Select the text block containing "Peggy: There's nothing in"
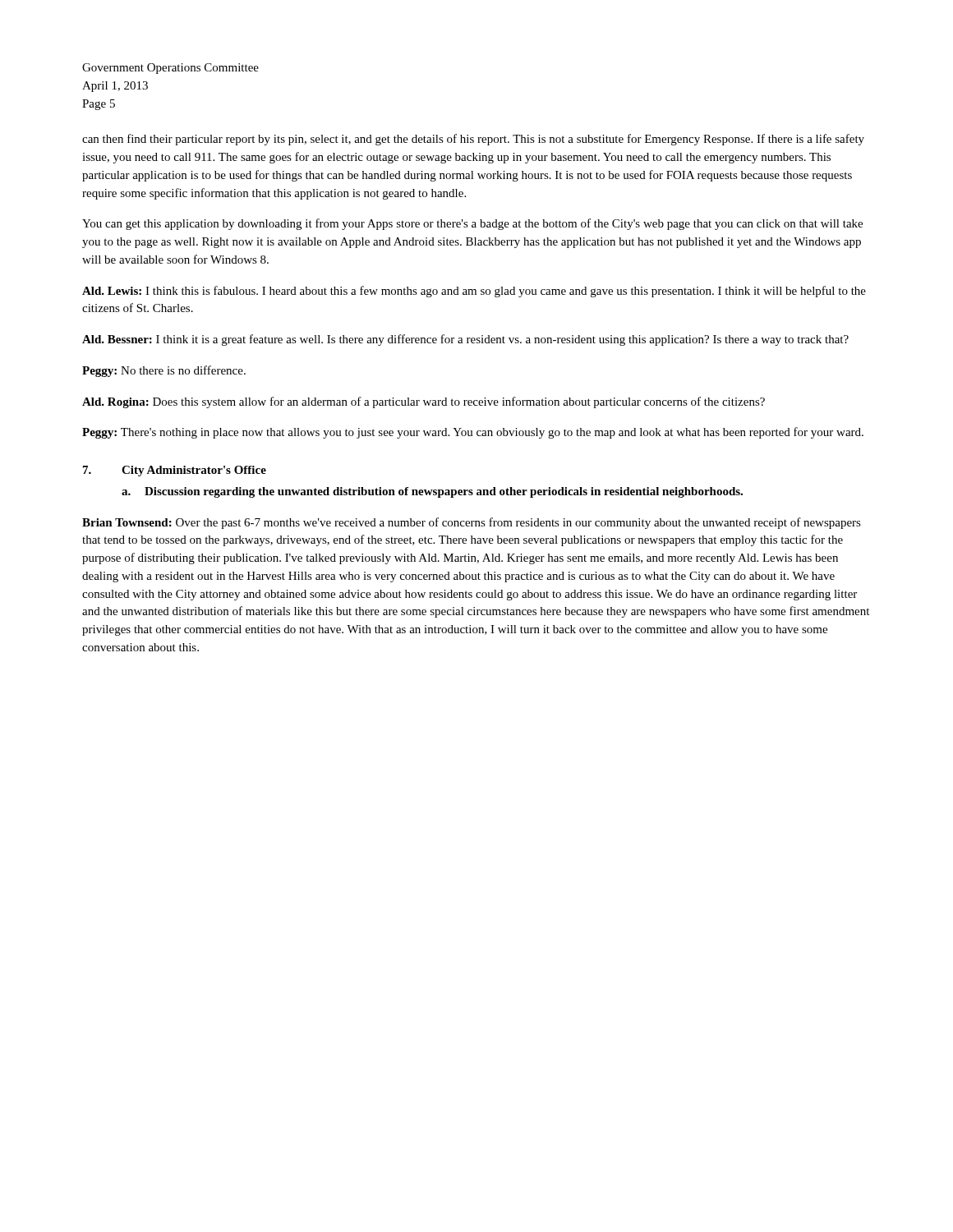953x1232 pixels. click(473, 432)
